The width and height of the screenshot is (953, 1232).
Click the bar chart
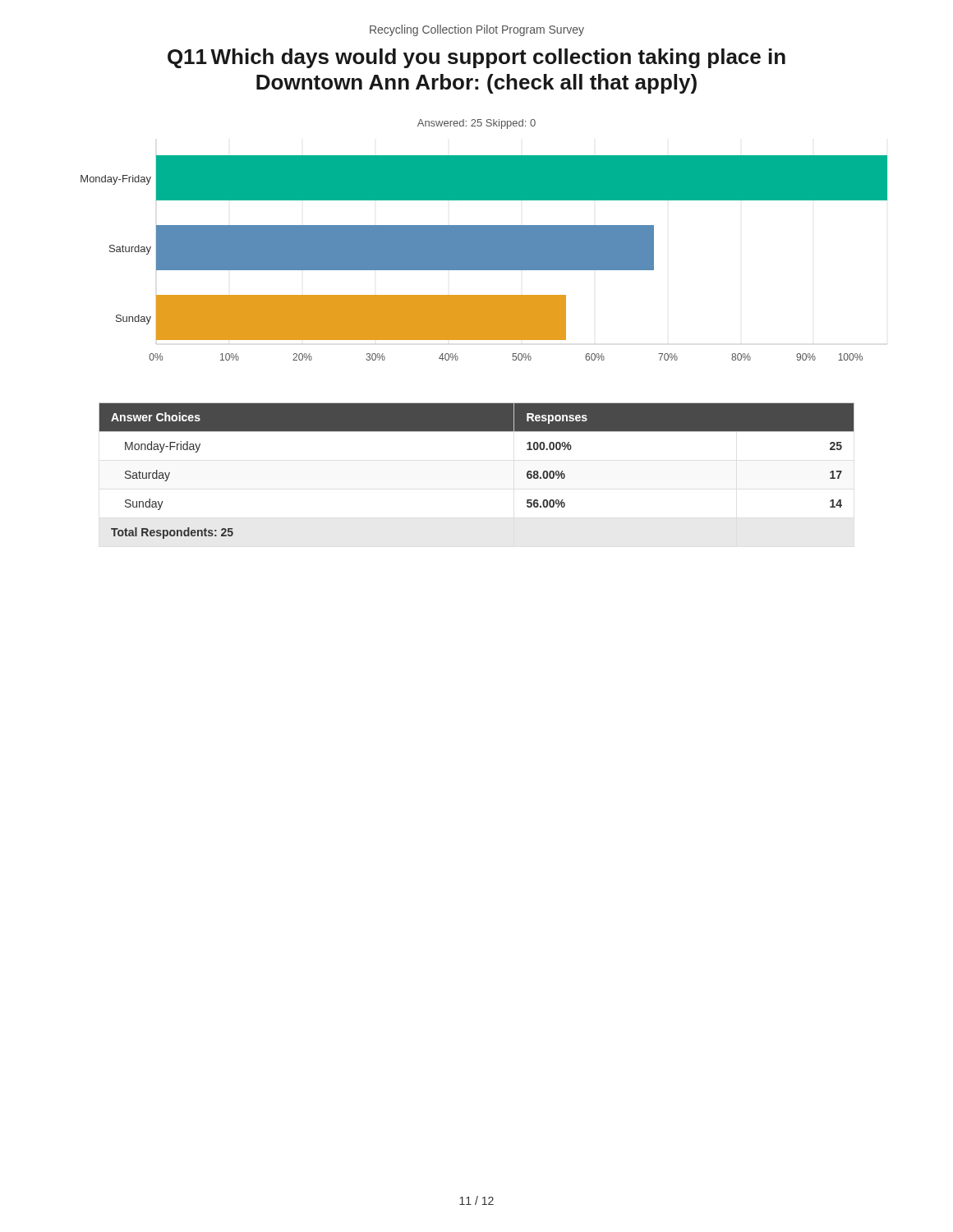coord(476,247)
